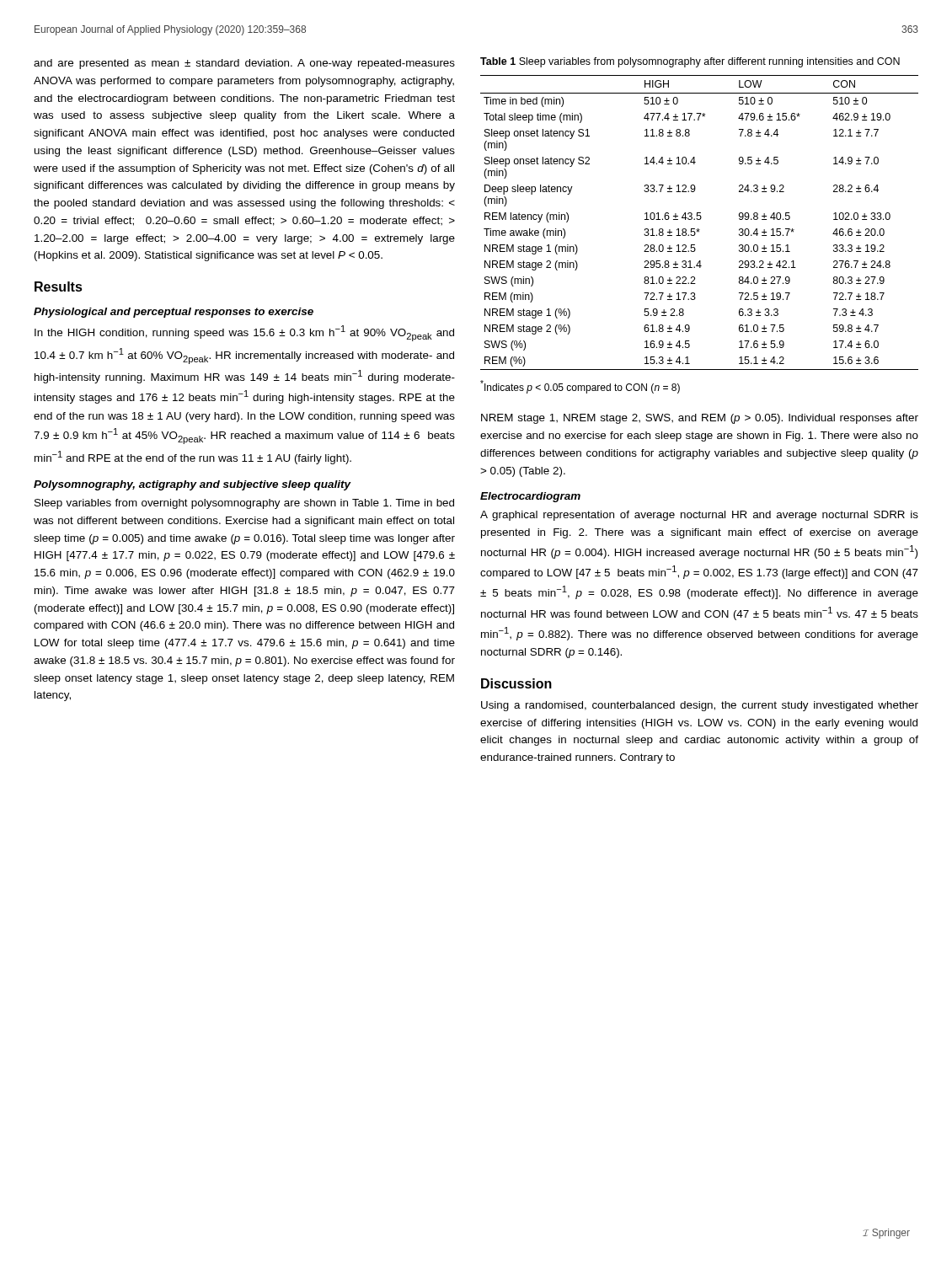This screenshot has width=952, height=1264.
Task: Select the table that reads "NREM stage 2 (%)"
Action: point(699,235)
